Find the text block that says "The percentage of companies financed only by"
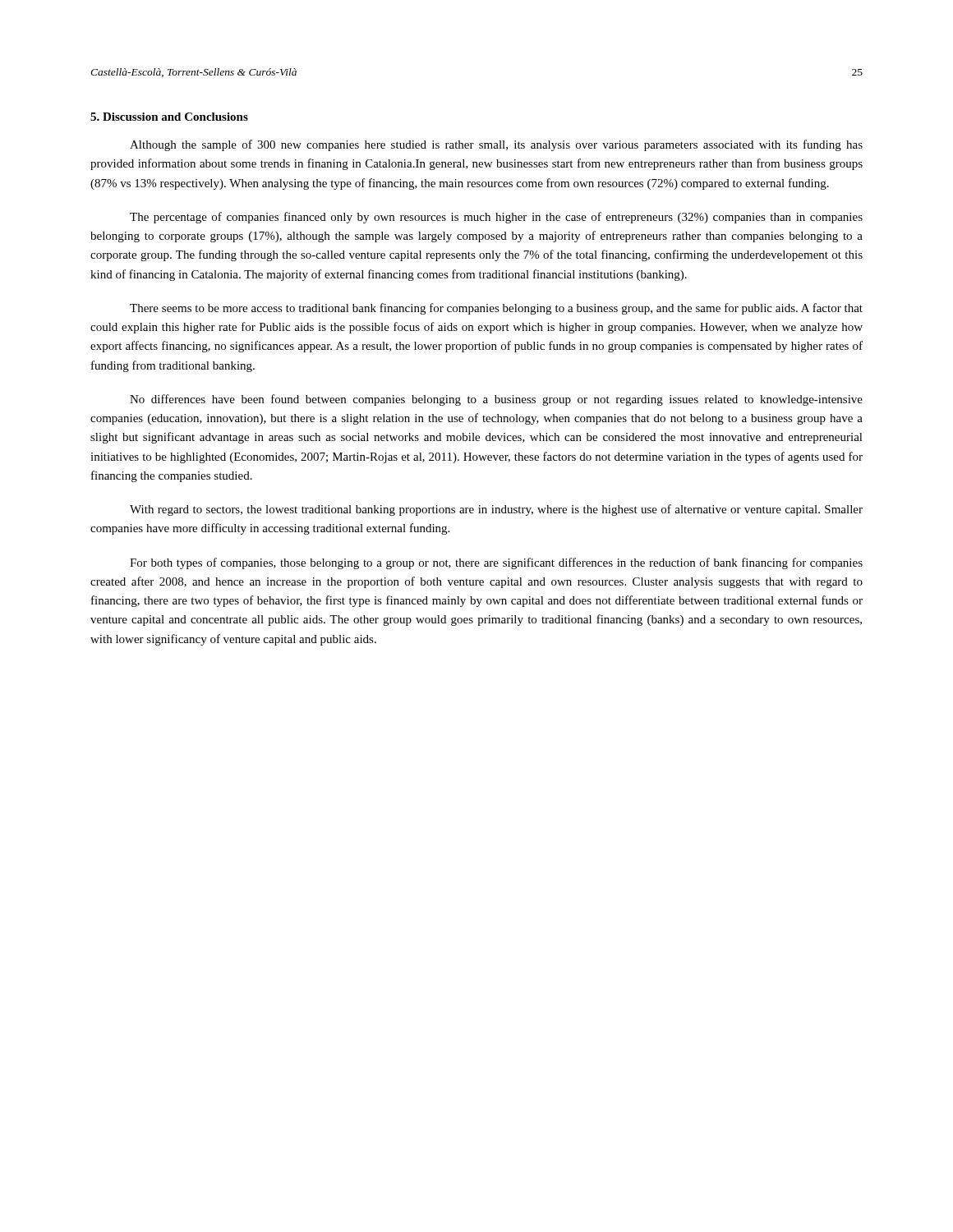The width and height of the screenshot is (953, 1232). (x=476, y=245)
